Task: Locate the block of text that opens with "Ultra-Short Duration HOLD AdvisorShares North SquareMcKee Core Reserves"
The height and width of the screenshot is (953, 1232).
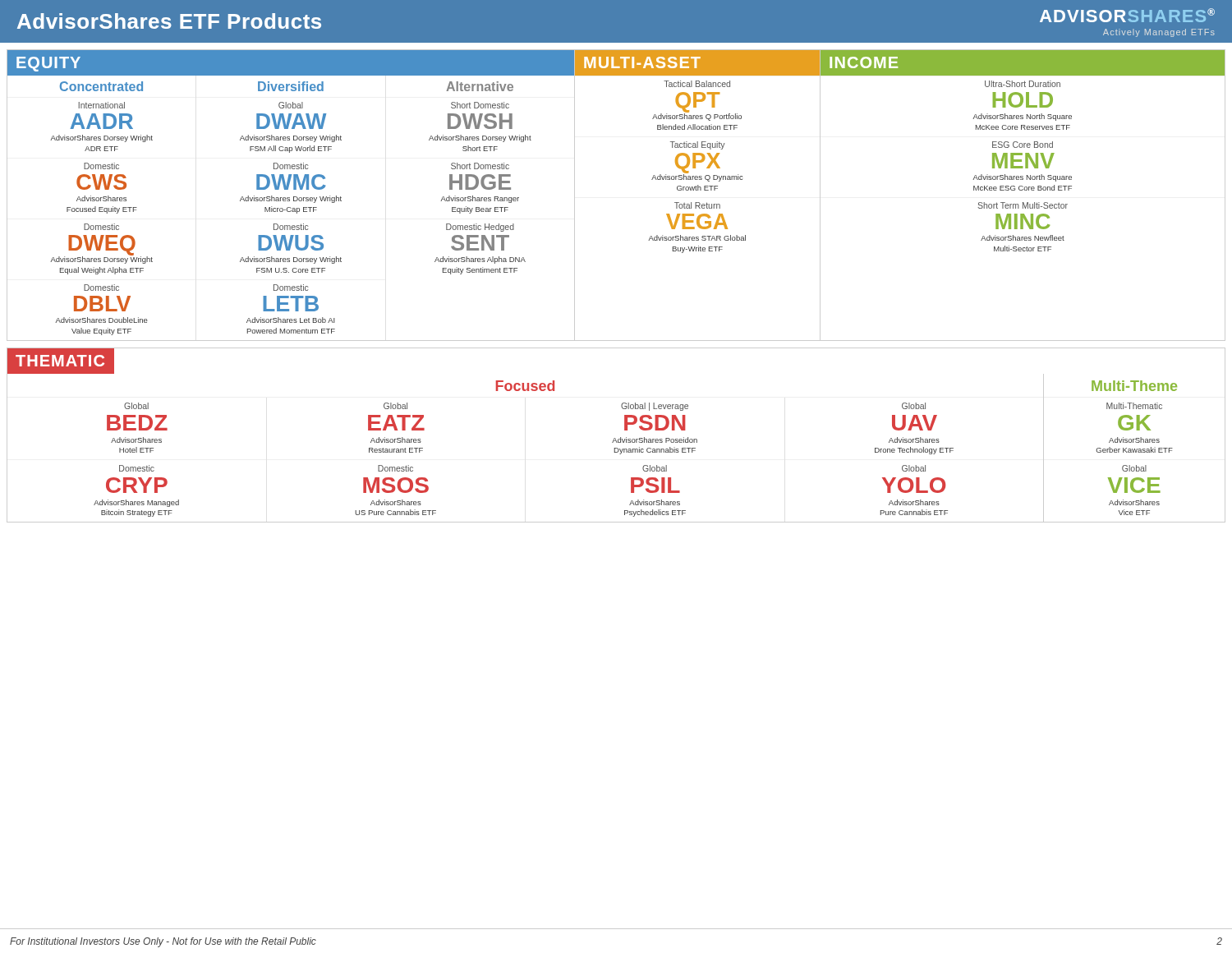Action: 1023,106
